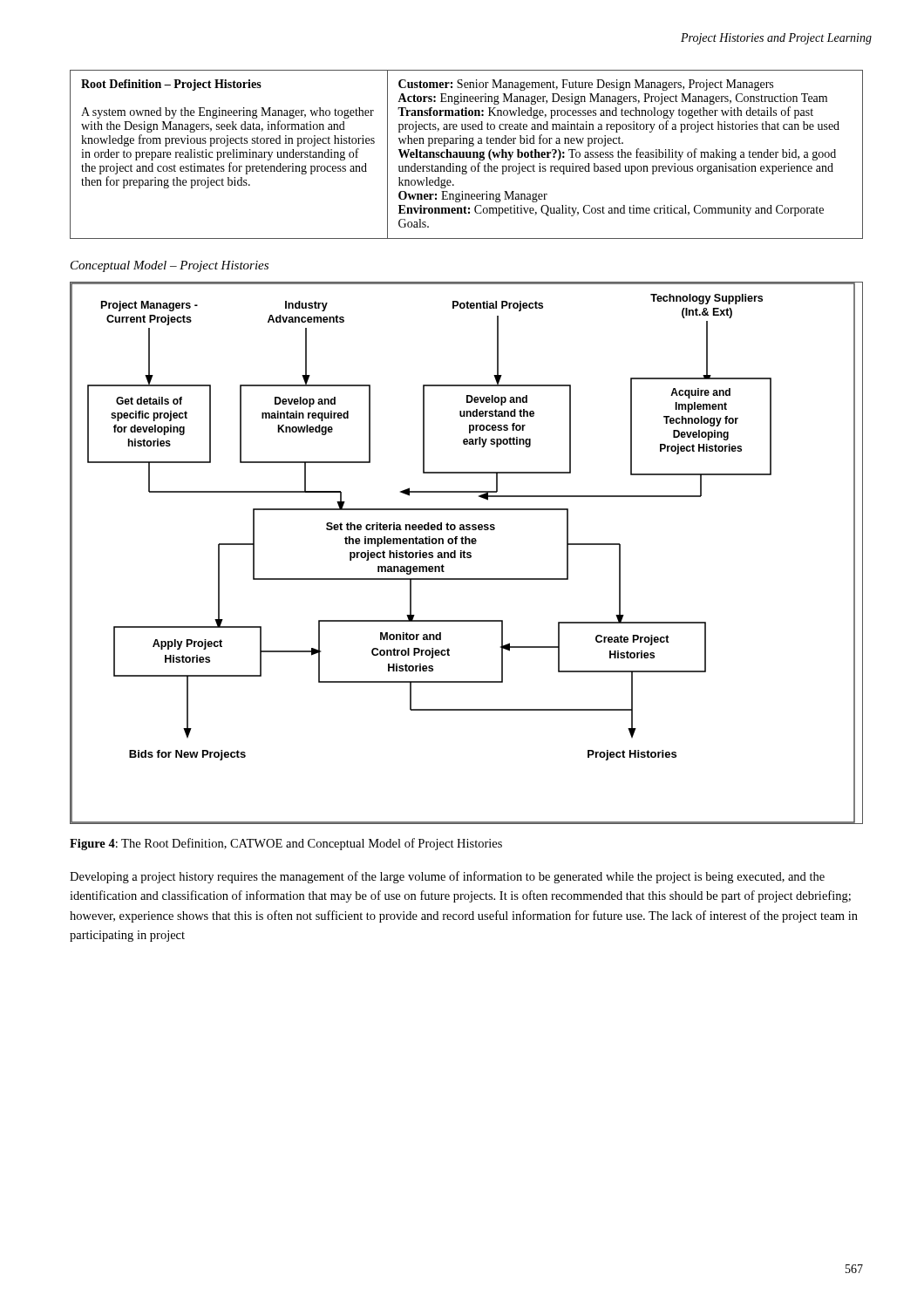Screen dimensions: 1308x924
Task: Select the caption containing "Figure 4: The Root Definition,"
Action: [x=286, y=843]
